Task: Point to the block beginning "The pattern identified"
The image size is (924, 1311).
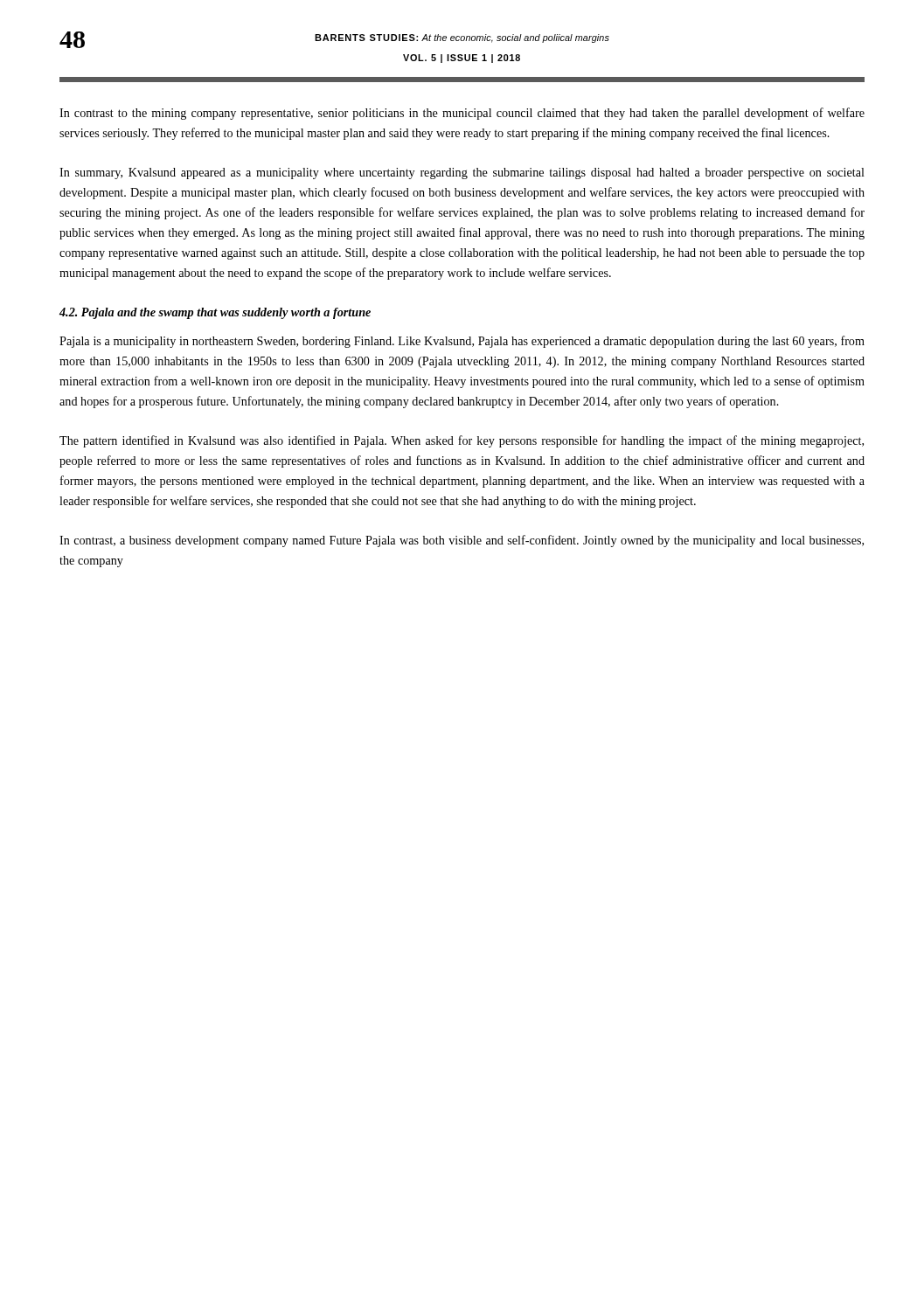Action: pos(462,471)
